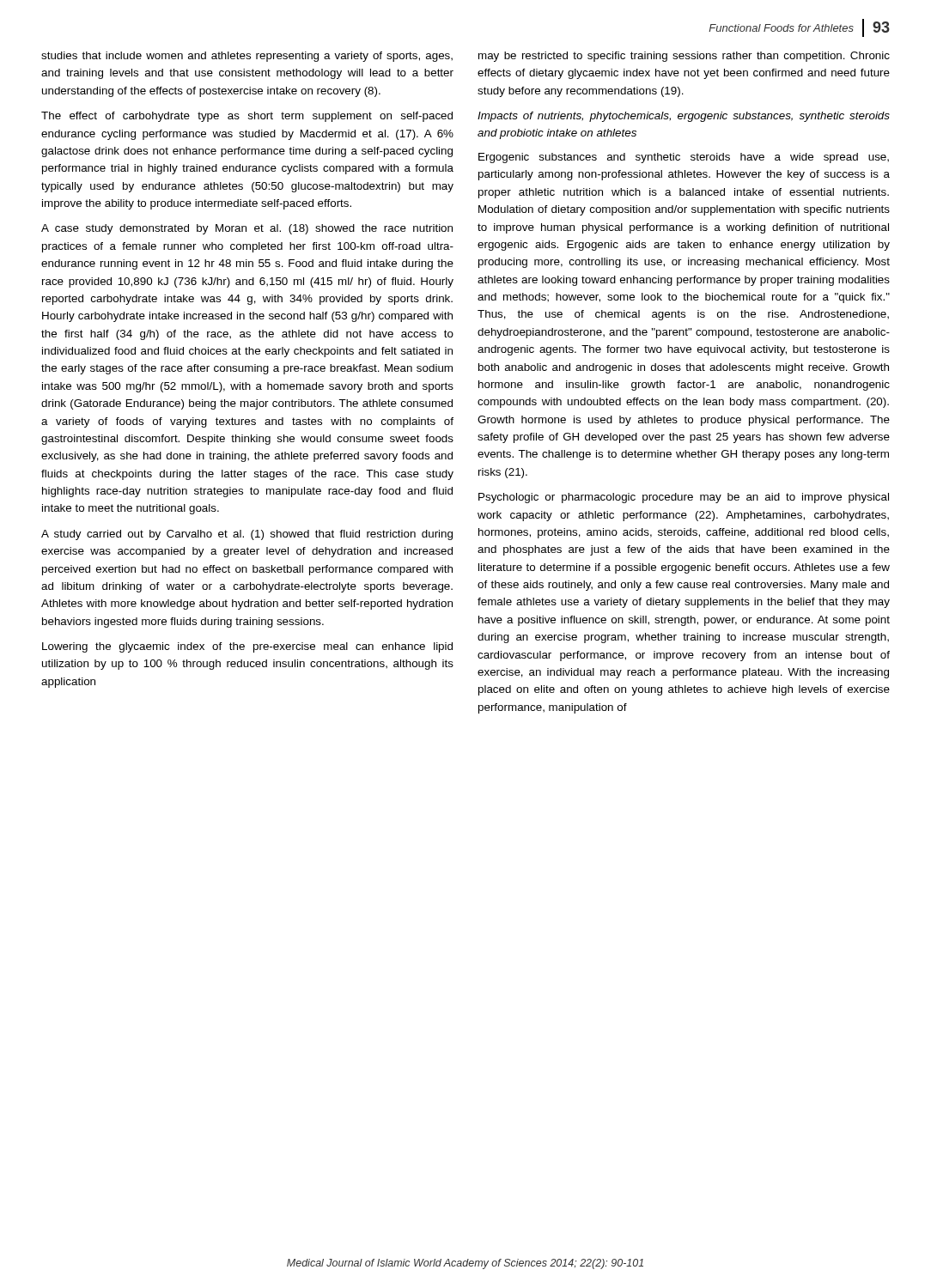The height and width of the screenshot is (1288, 931).
Task: Locate the section header that says "Impacts of nutrients, phytochemicals,"
Action: pyautogui.click(x=684, y=124)
